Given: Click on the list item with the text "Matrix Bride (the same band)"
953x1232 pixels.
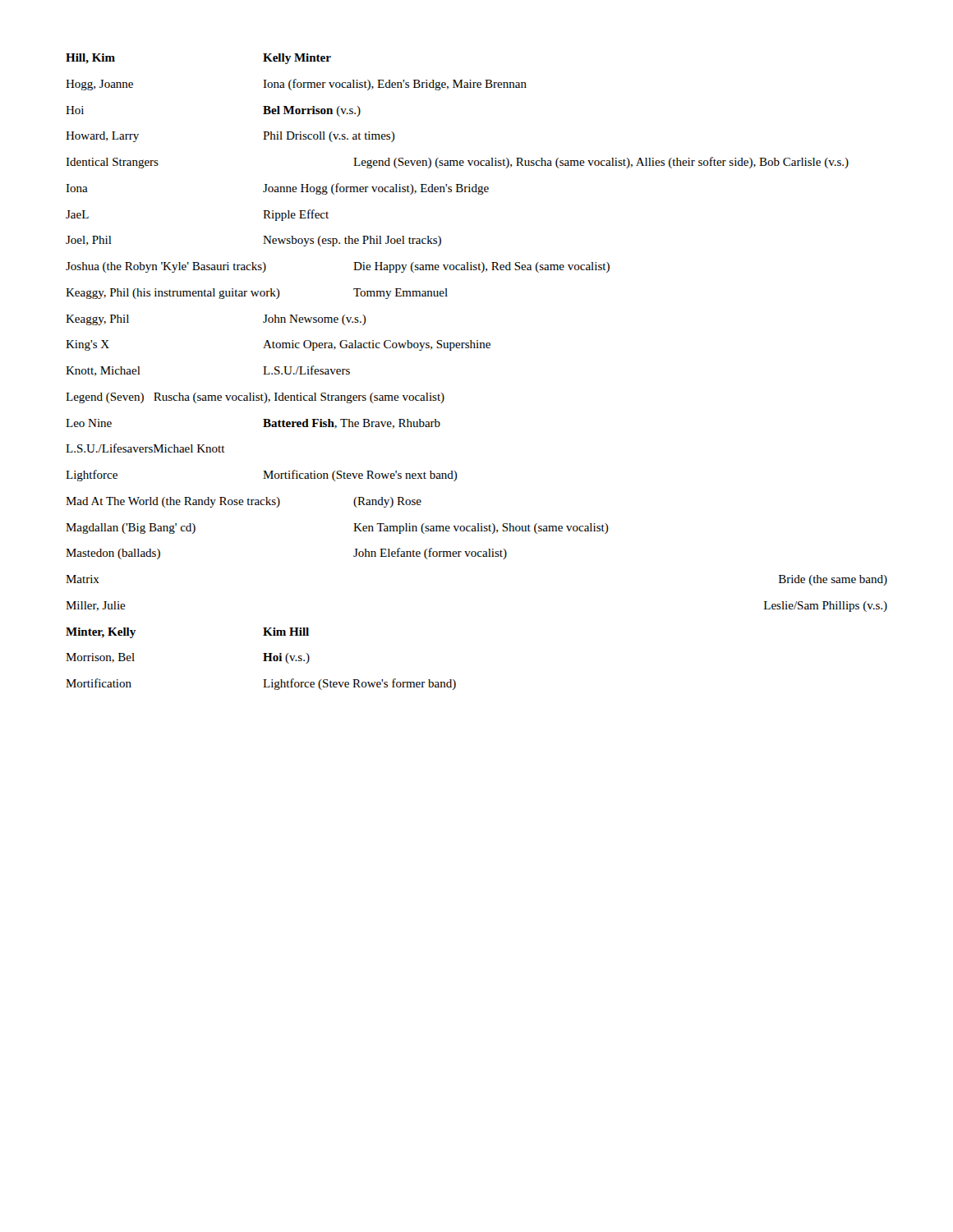Looking at the screenshot, I should point(83,580).
